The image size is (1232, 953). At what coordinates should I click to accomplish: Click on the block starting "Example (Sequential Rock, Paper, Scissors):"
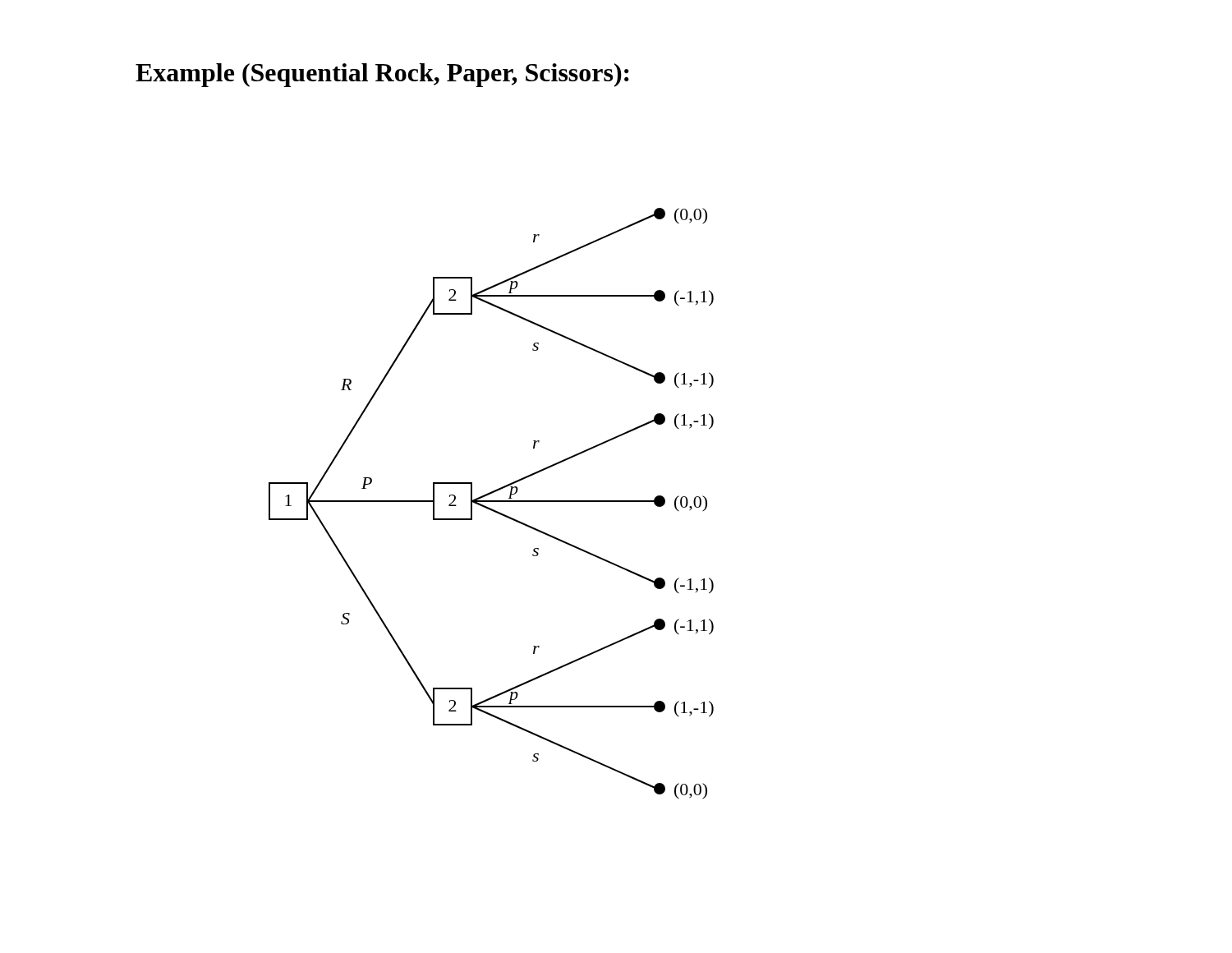[383, 72]
